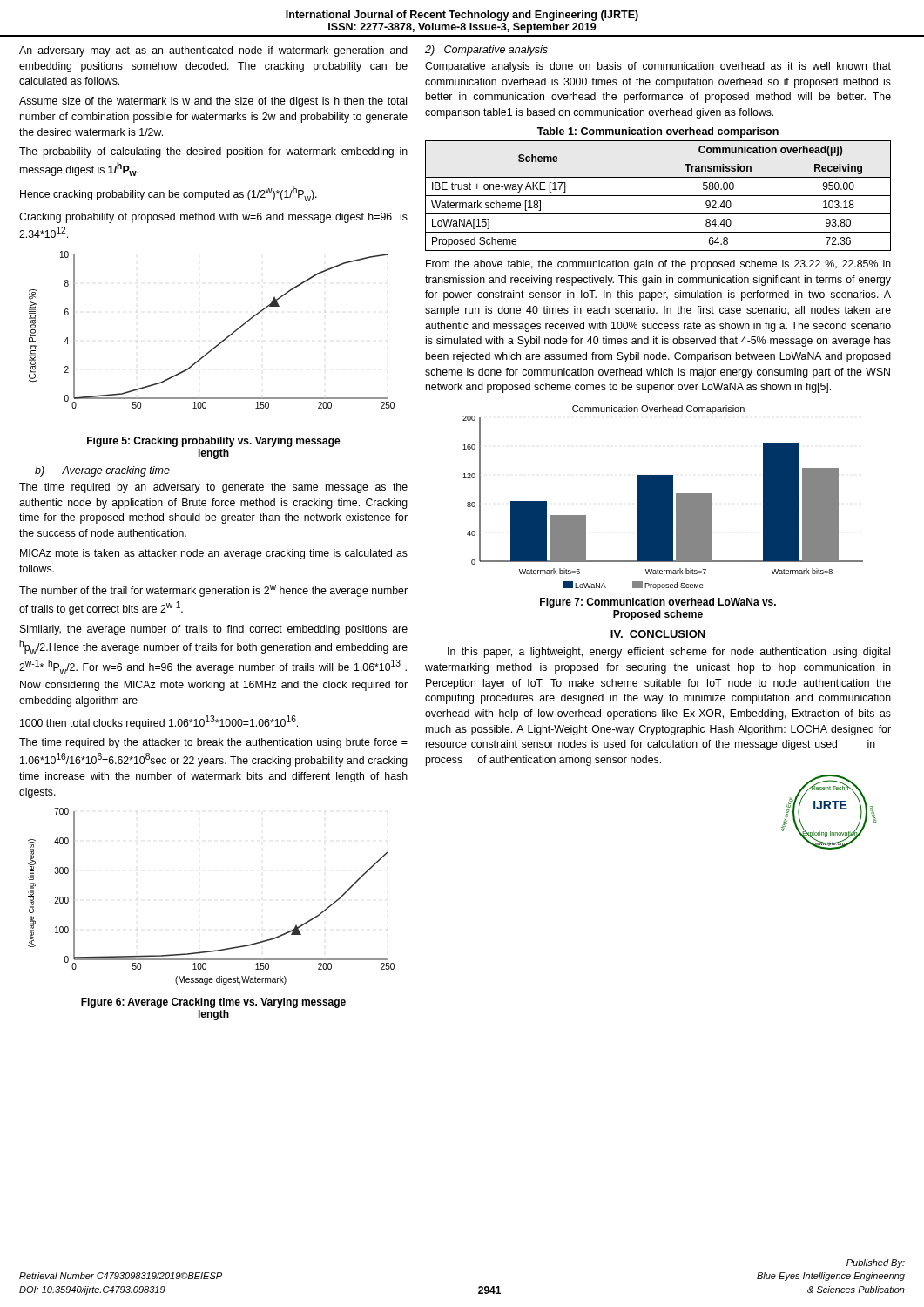The height and width of the screenshot is (1307, 924).
Task: Point to the text block starting "IV. CONCLUSION"
Action: pos(658,634)
